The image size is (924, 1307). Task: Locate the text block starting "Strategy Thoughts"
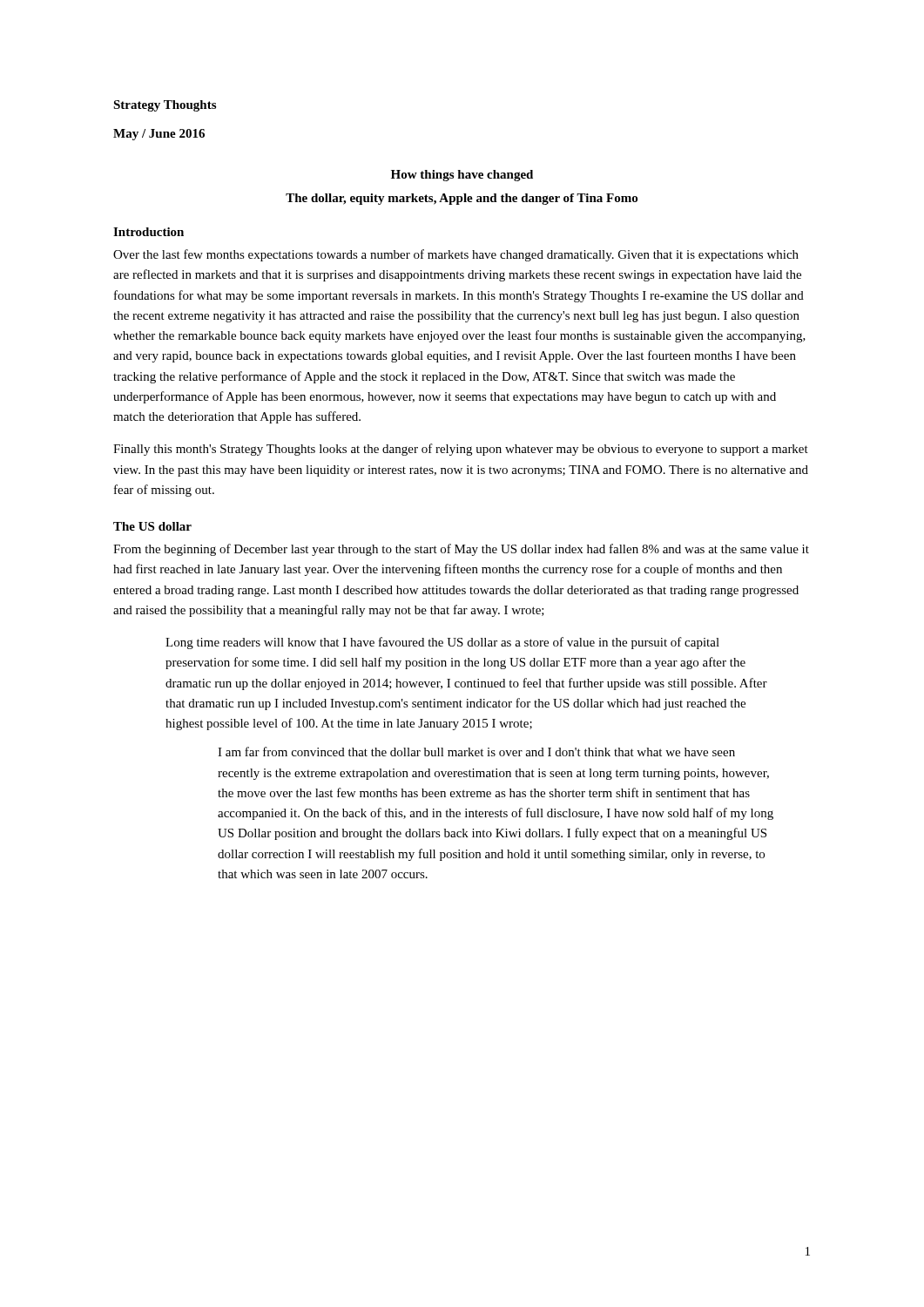pyautogui.click(x=165, y=105)
